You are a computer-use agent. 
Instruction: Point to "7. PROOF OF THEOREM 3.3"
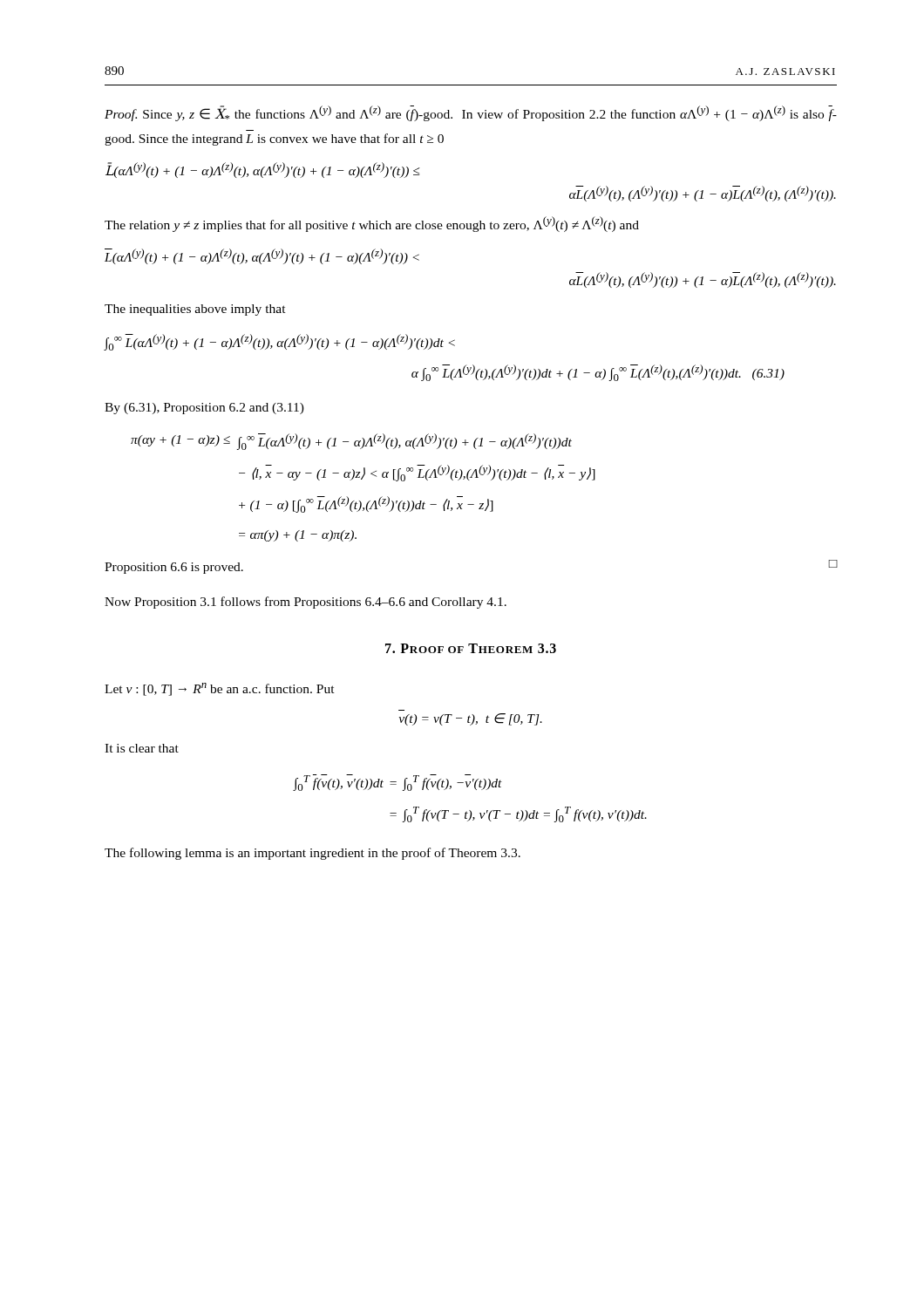coord(471,648)
